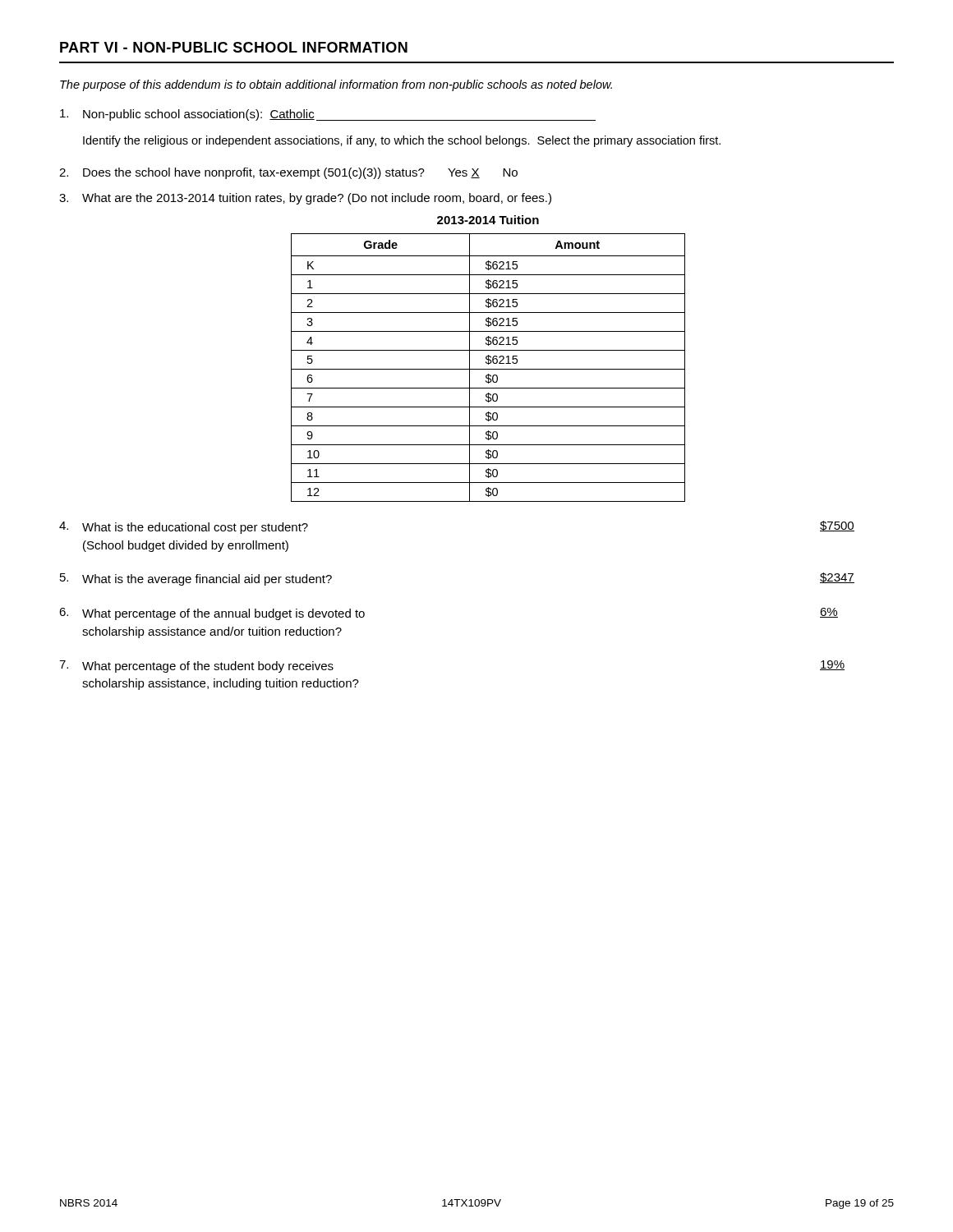This screenshot has width=953, height=1232.
Task: Locate the block starting "PART VI - NON-PUBLIC SCHOOL INFORMATION"
Action: click(234, 48)
